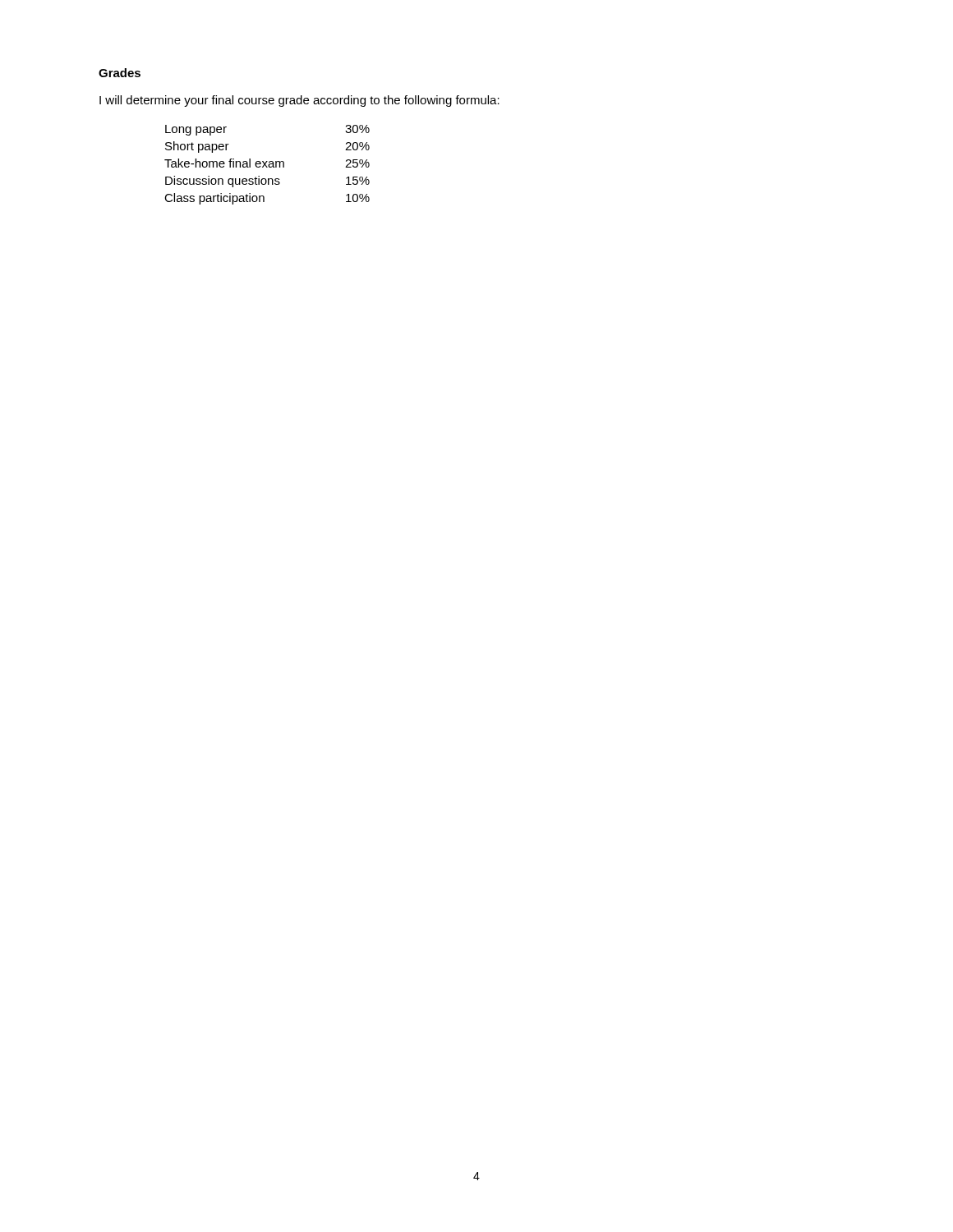Screen dimensions: 1232x953
Task: Find the list item that reads "Take-home final exam"
Action: (x=279, y=163)
